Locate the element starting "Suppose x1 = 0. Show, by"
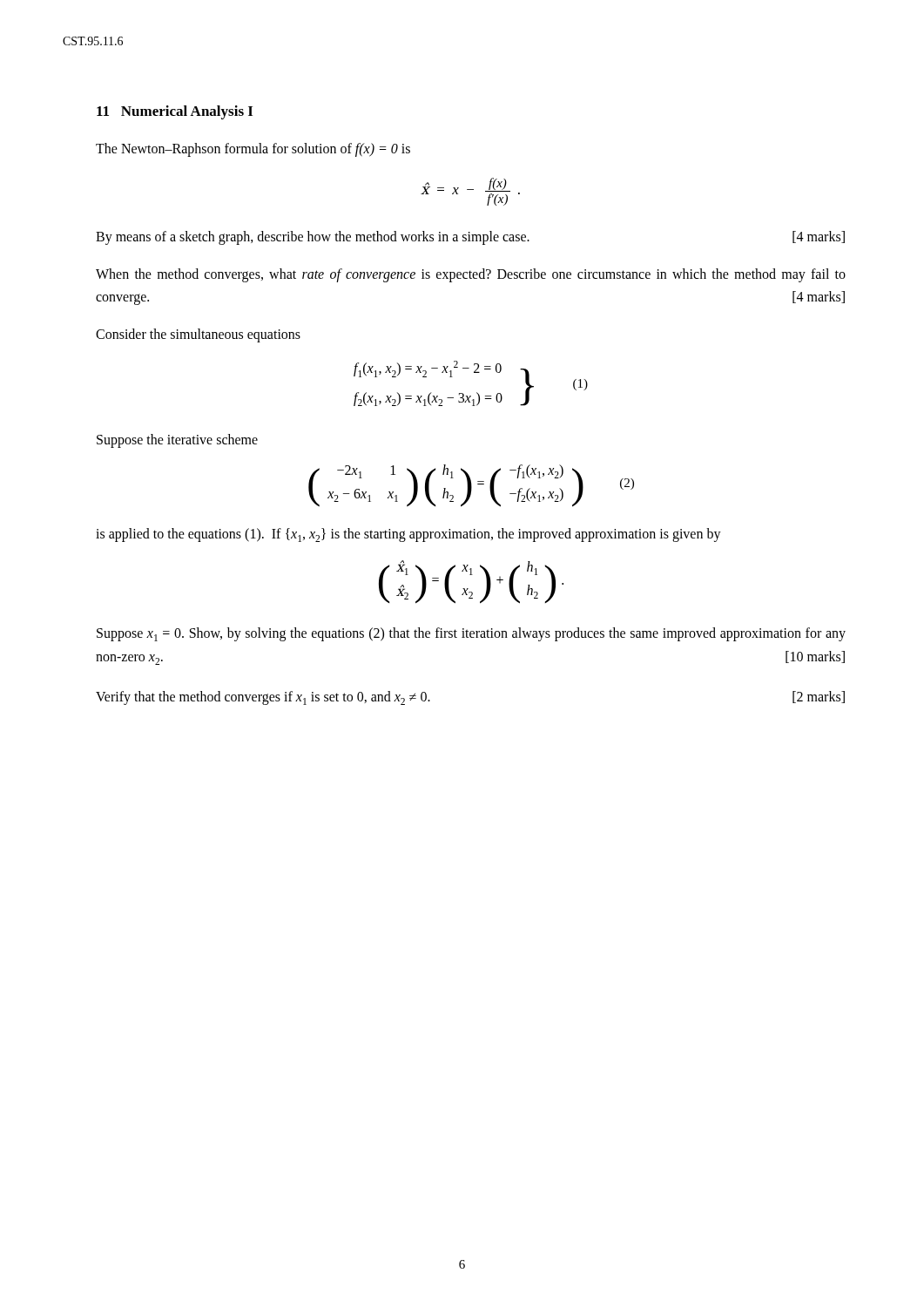Viewport: 924px width, 1307px height. [x=471, y=647]
